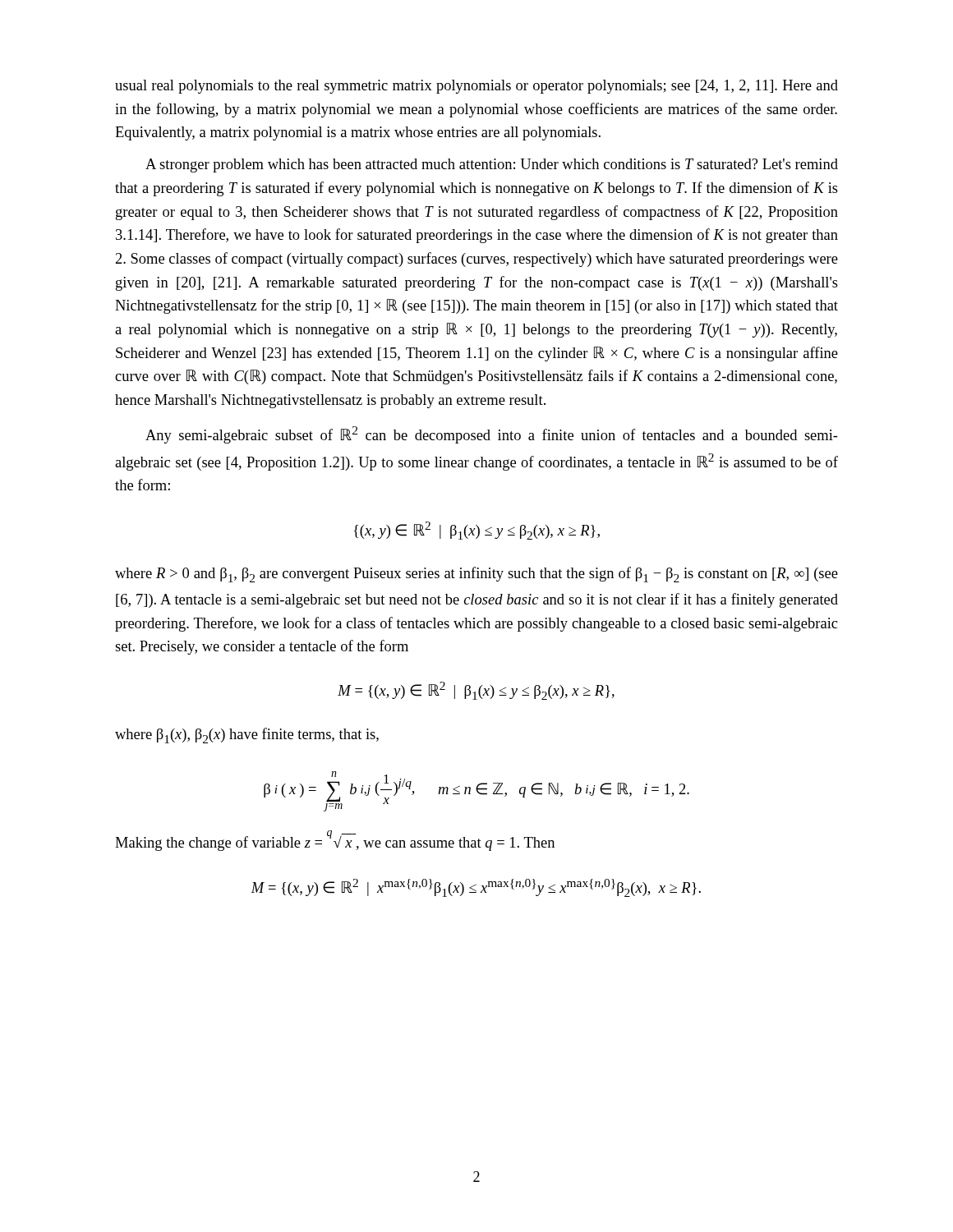Find the element starting "usual real polynomials to the"
This screenshot has width=953, height=1232.
(x=476, y=109)
